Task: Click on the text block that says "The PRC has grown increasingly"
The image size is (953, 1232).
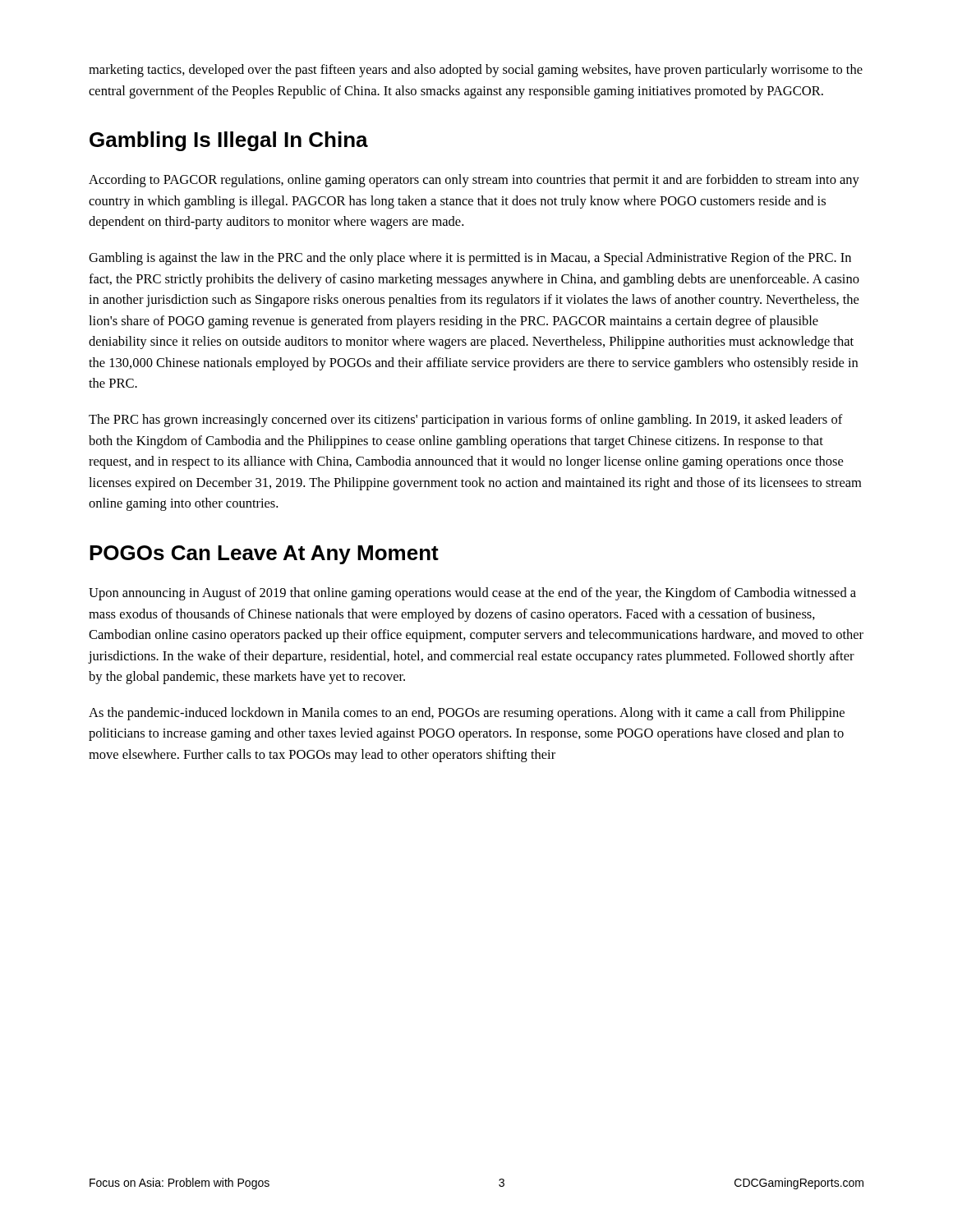Action: (x=475, y=461)
